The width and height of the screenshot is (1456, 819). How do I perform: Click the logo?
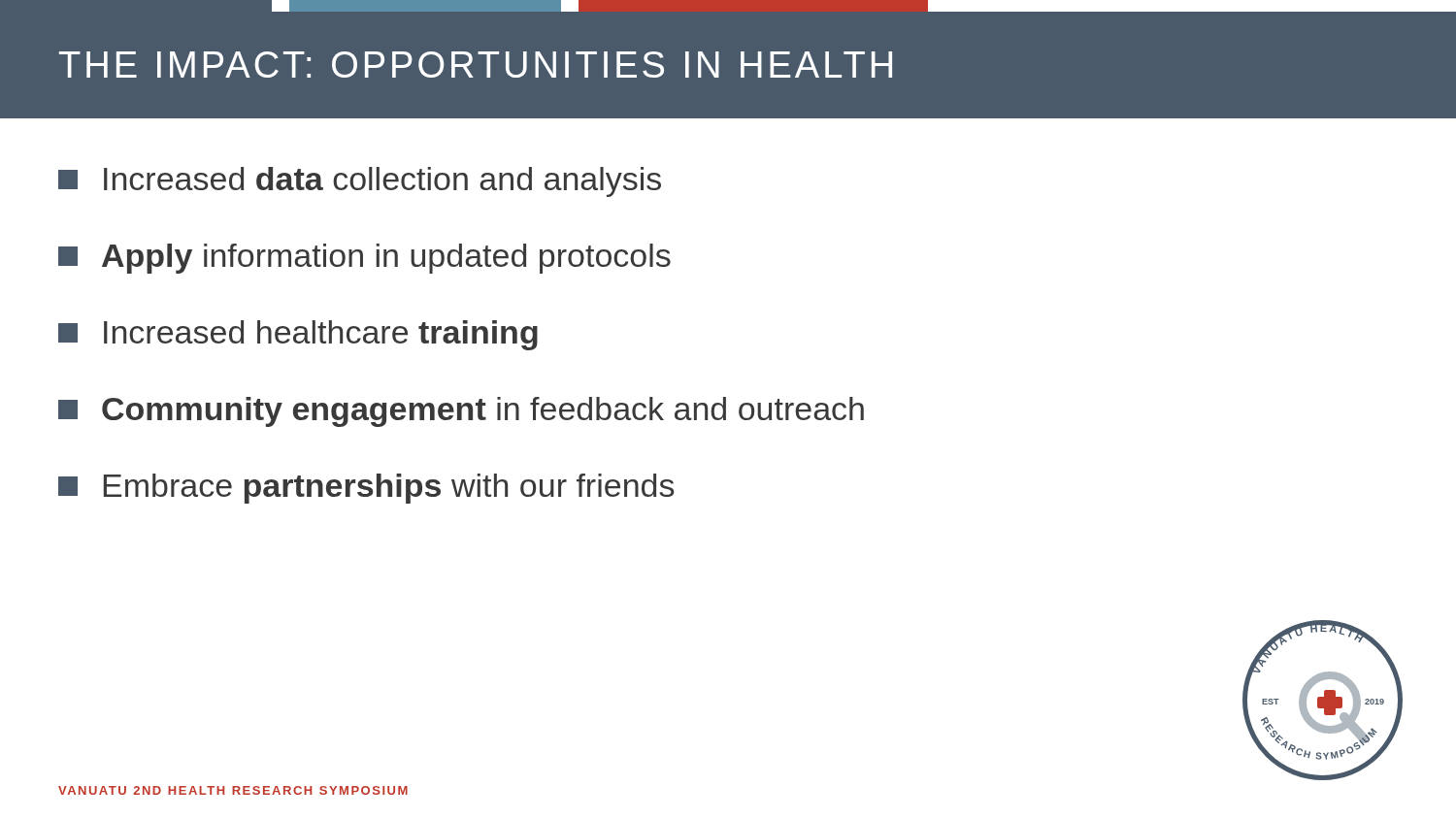click(x=1322, y=700)
